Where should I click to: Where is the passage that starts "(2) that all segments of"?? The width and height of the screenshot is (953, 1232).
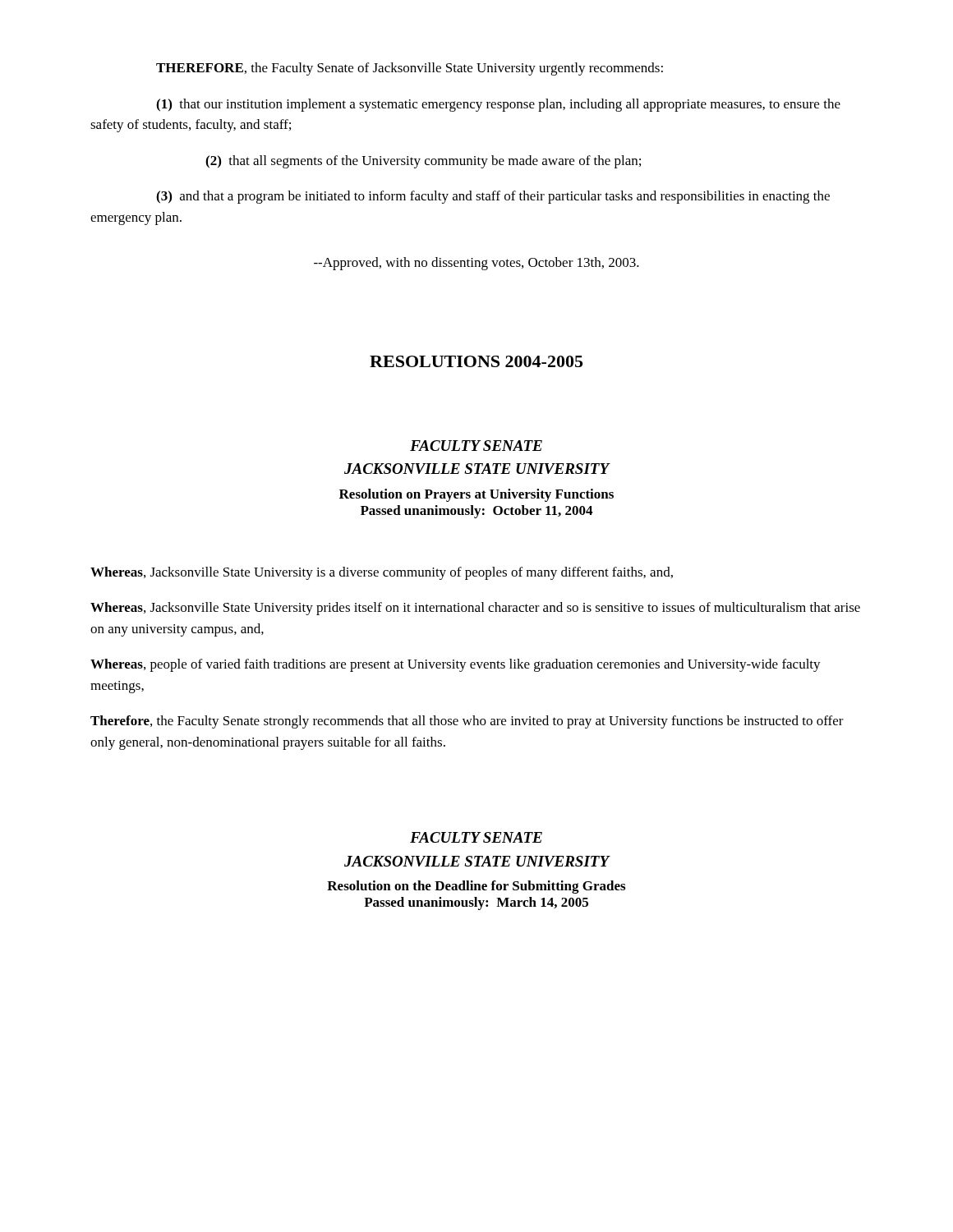(424, 160)
